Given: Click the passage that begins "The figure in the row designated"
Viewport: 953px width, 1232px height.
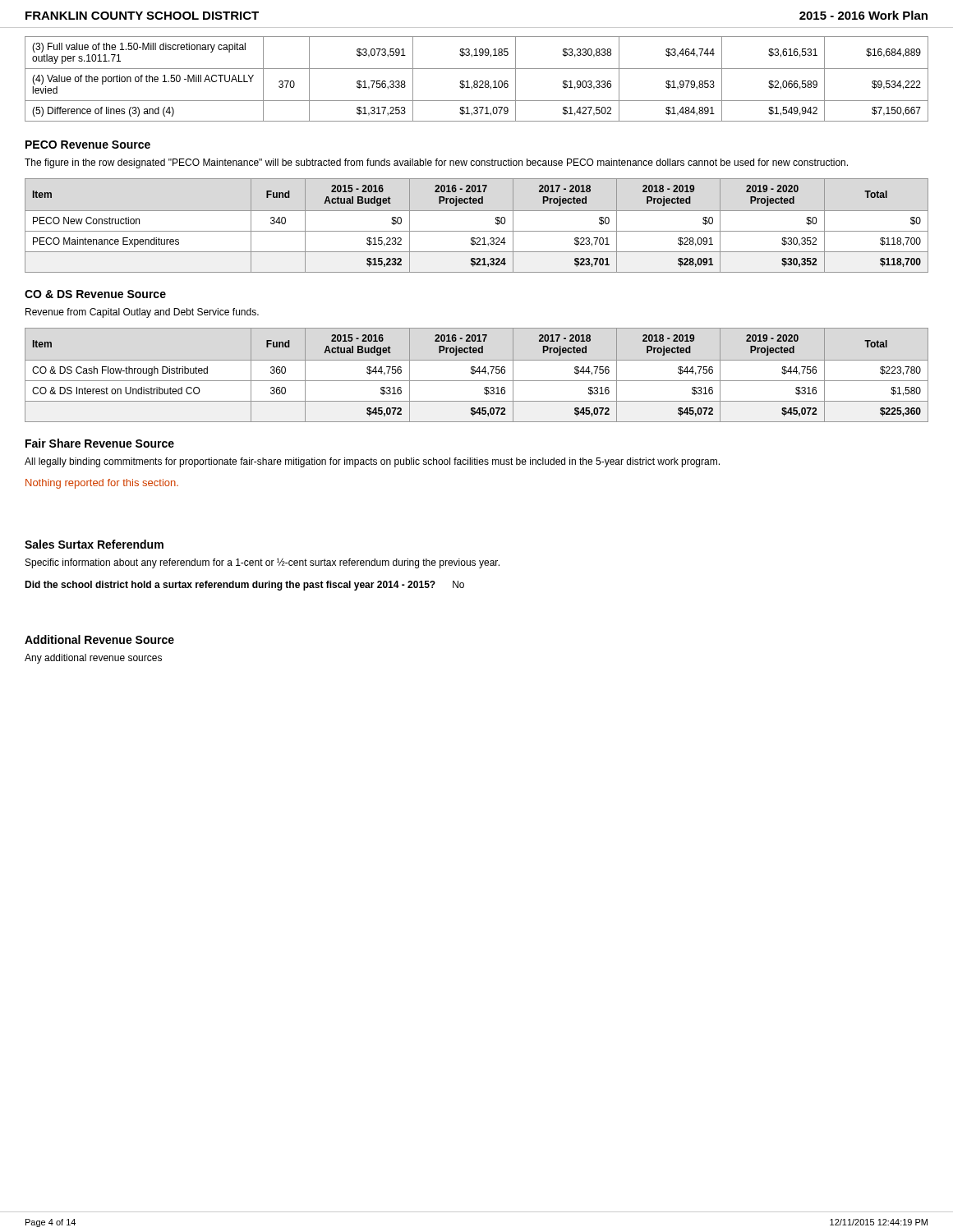Looking at the screenshot, I should [x=437, y=163].
